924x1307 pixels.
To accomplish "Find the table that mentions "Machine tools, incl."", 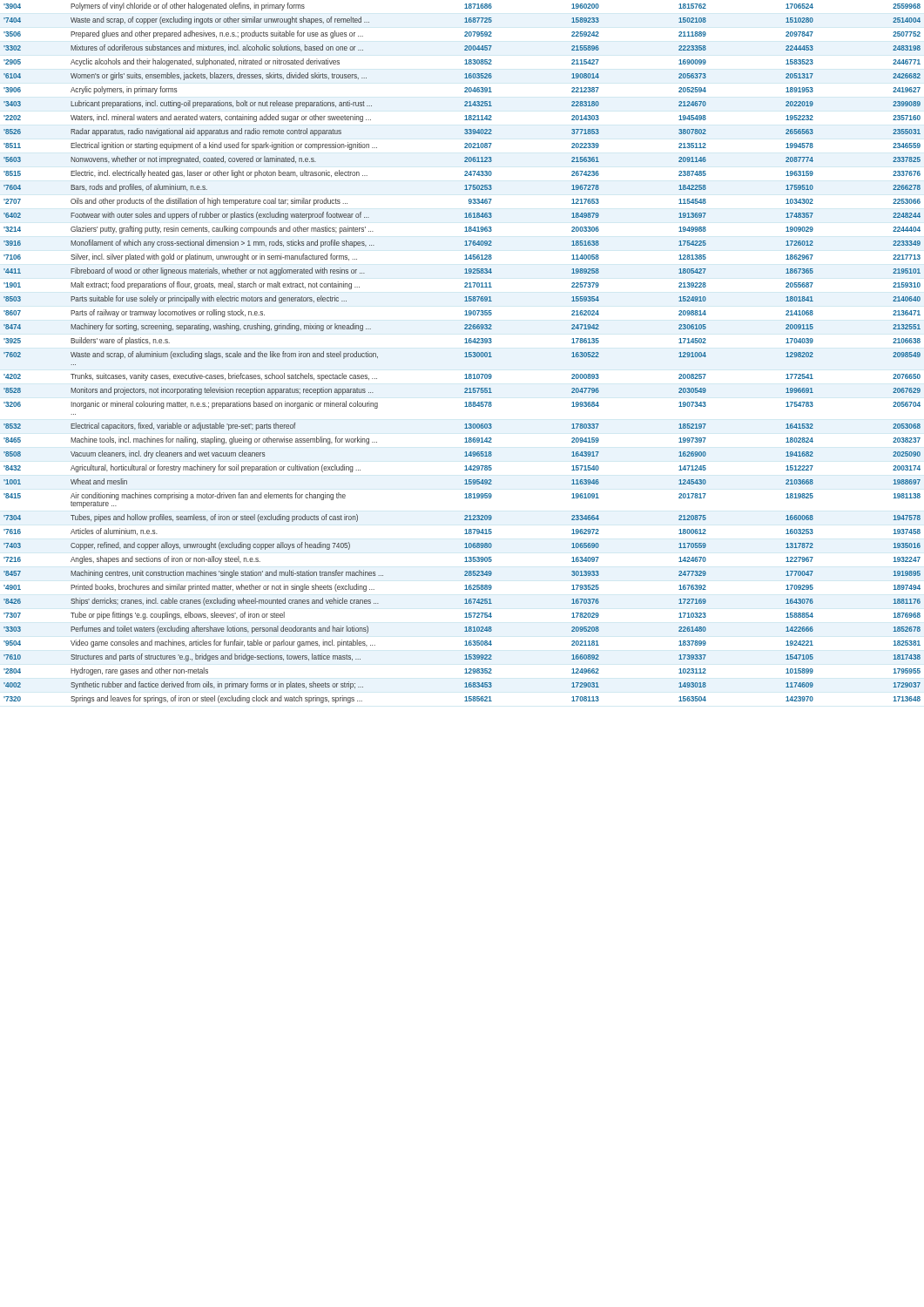I will [x=462, y=654].
